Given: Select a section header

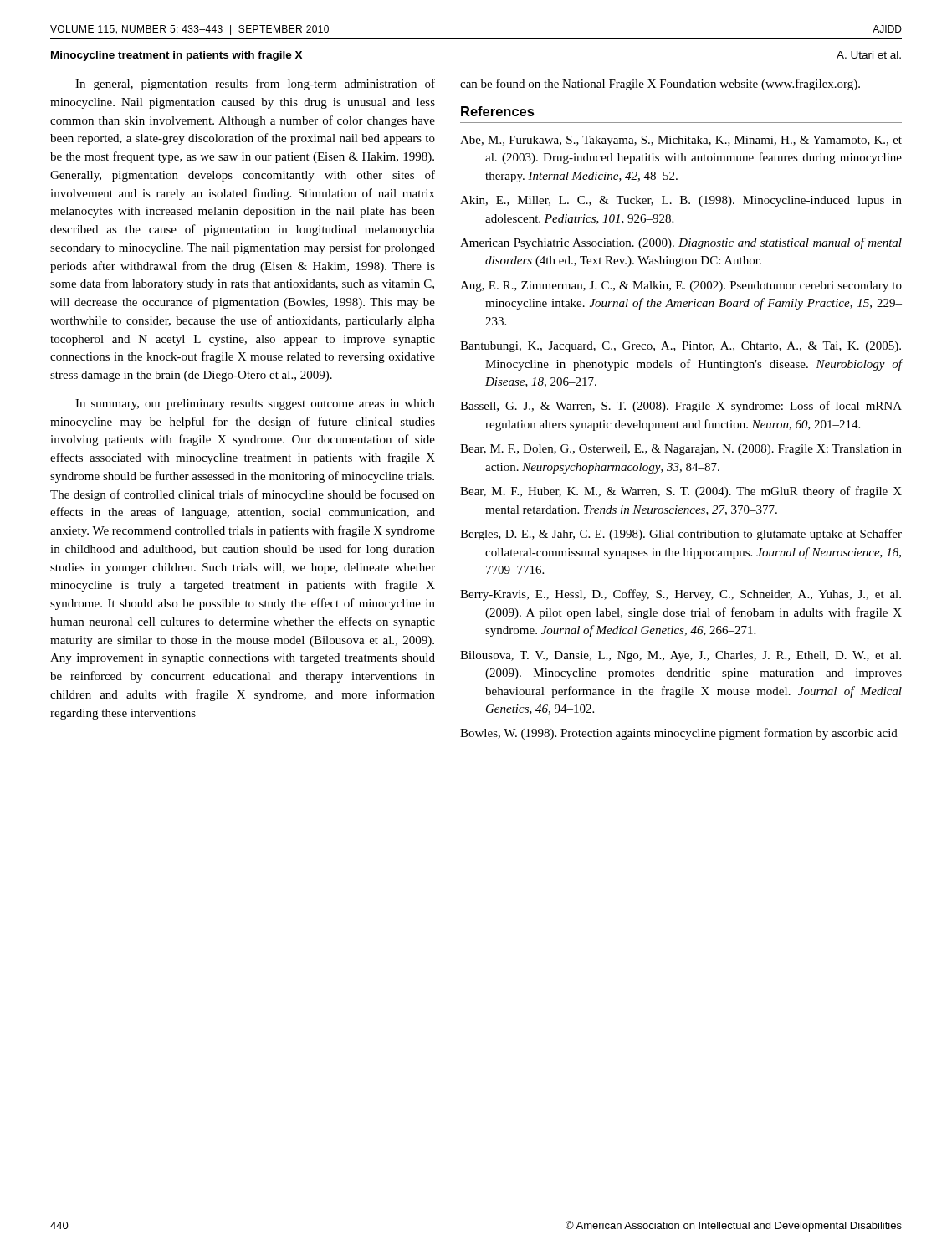Looking at the screenshot, I should pos(497,111).
